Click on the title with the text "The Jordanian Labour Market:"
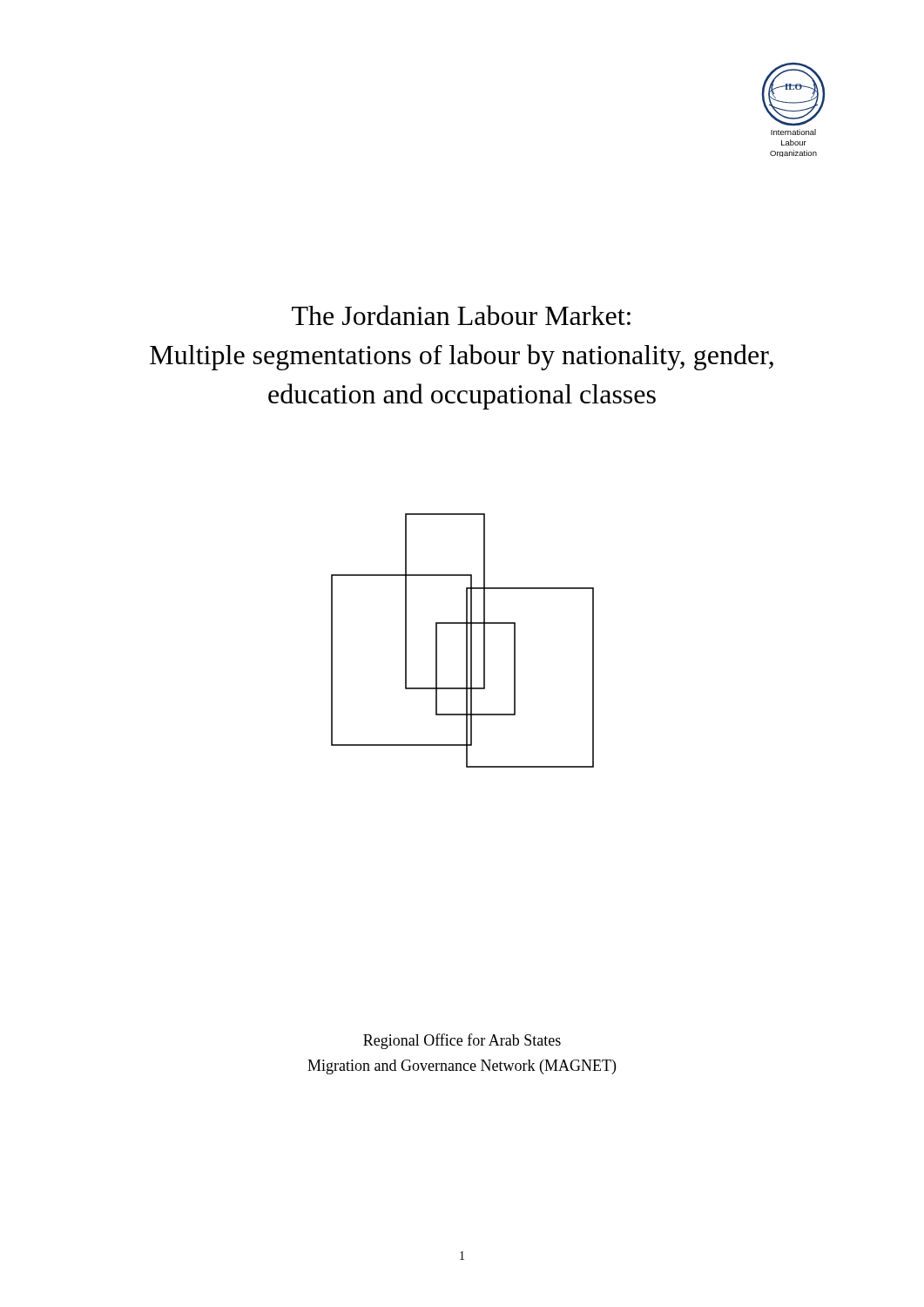This screenshot has height=1307, width=924. click(462, 354)
